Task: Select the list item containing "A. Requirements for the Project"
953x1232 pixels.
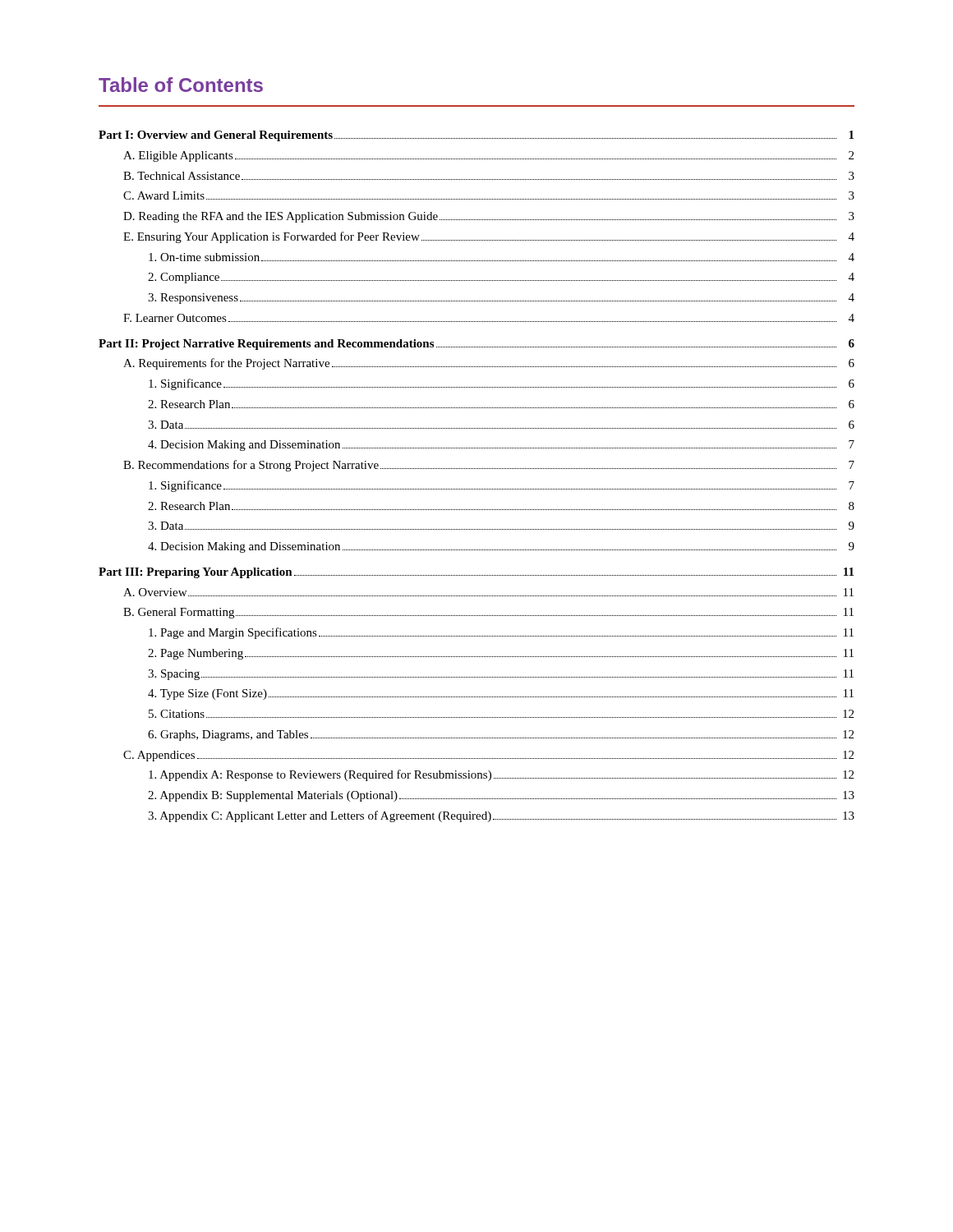Action: 489,364
